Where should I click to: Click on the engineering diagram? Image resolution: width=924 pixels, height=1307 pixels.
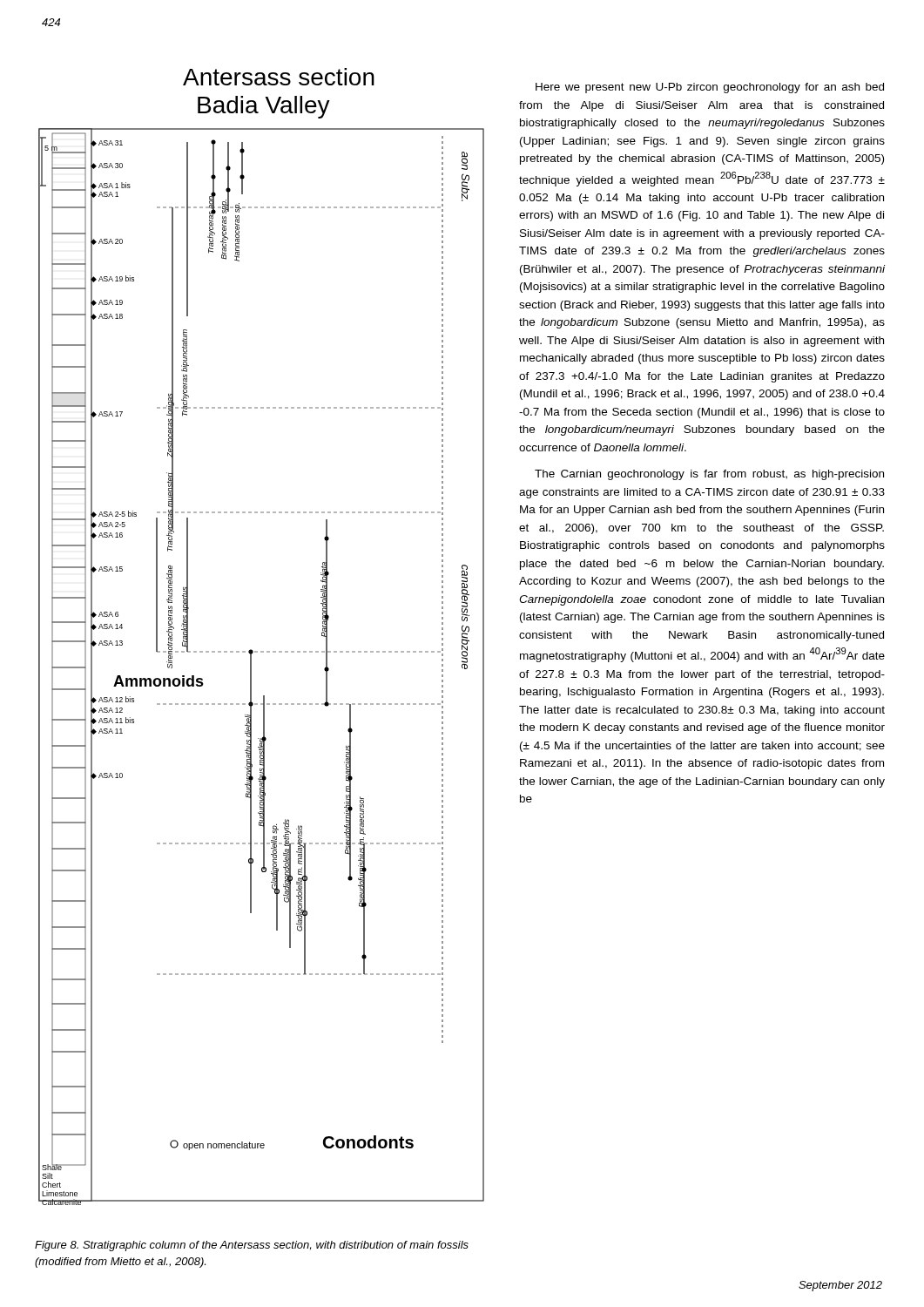[266, 634]
